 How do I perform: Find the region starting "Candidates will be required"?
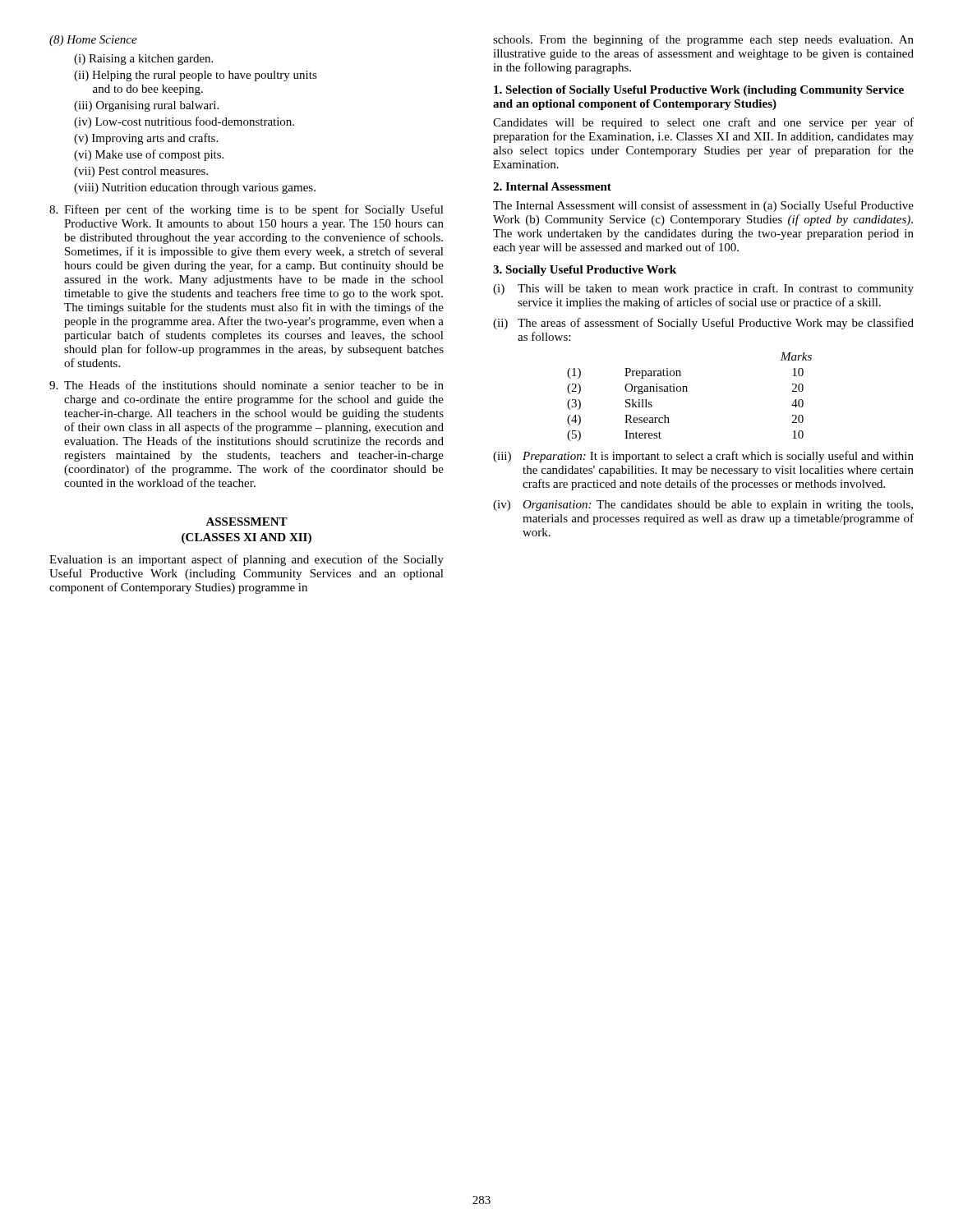(x=703, y=143)
